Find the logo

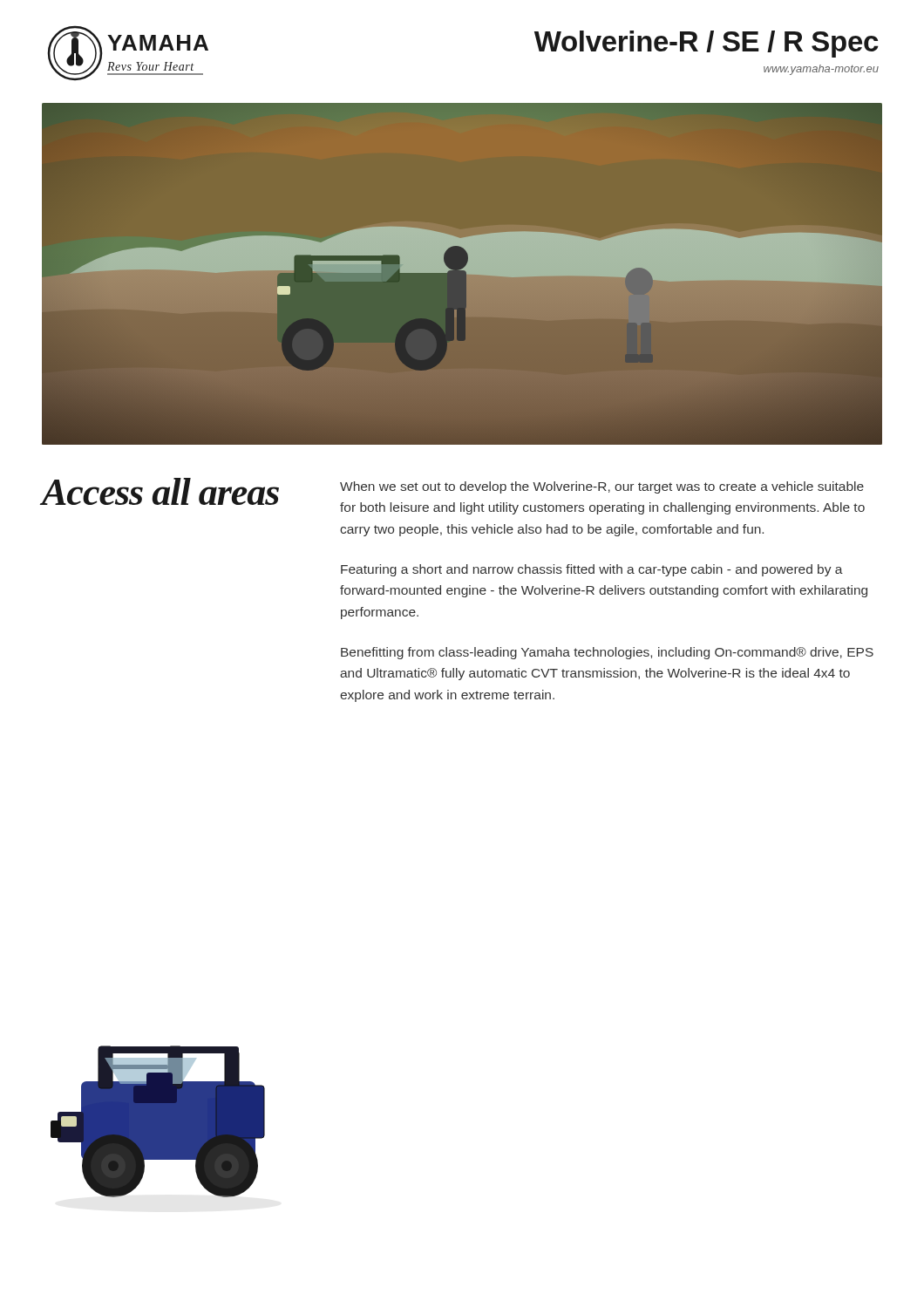pos(131,59)
